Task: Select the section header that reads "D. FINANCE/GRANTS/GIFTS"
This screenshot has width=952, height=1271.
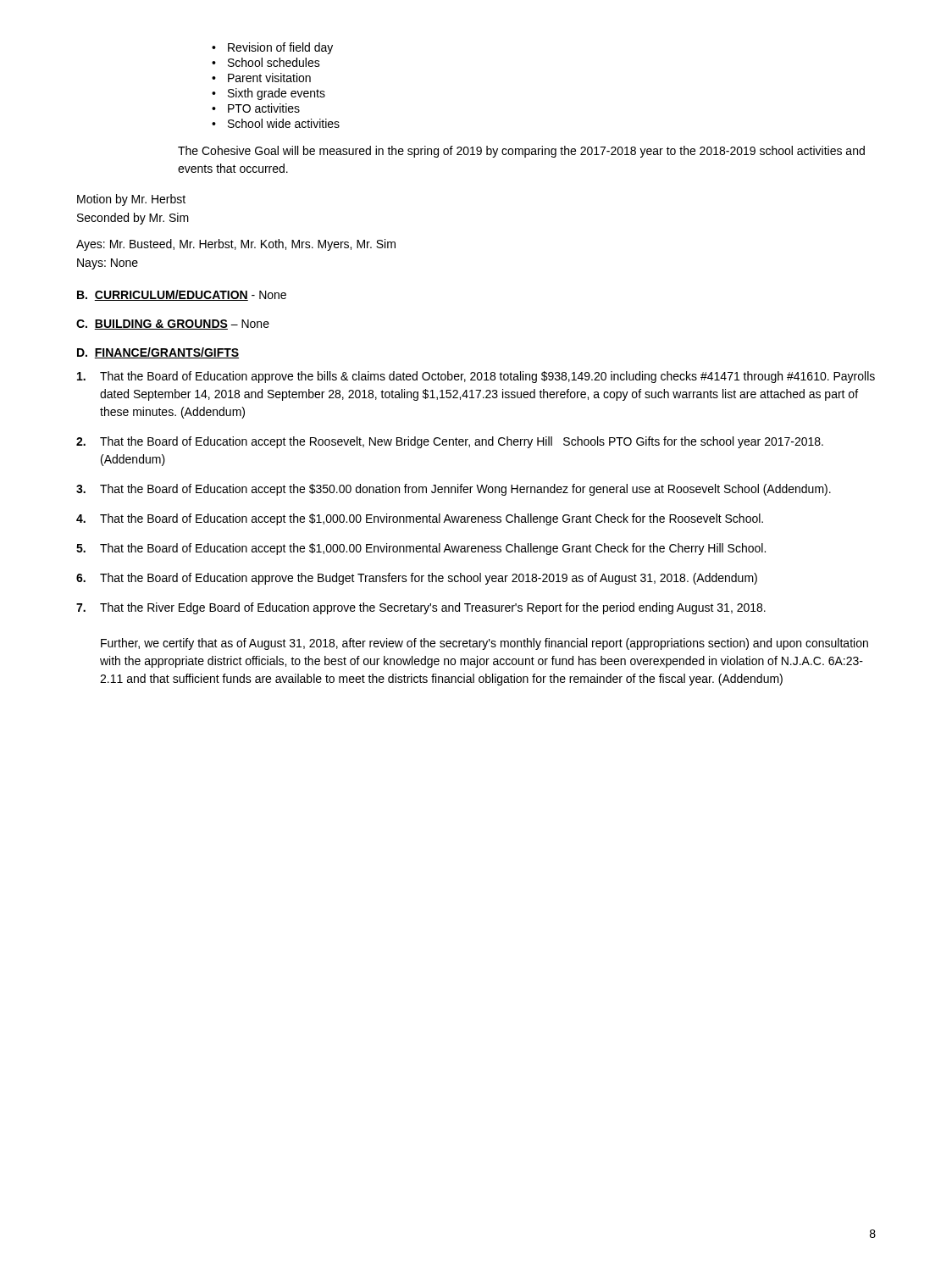Action: coord(158,352)
